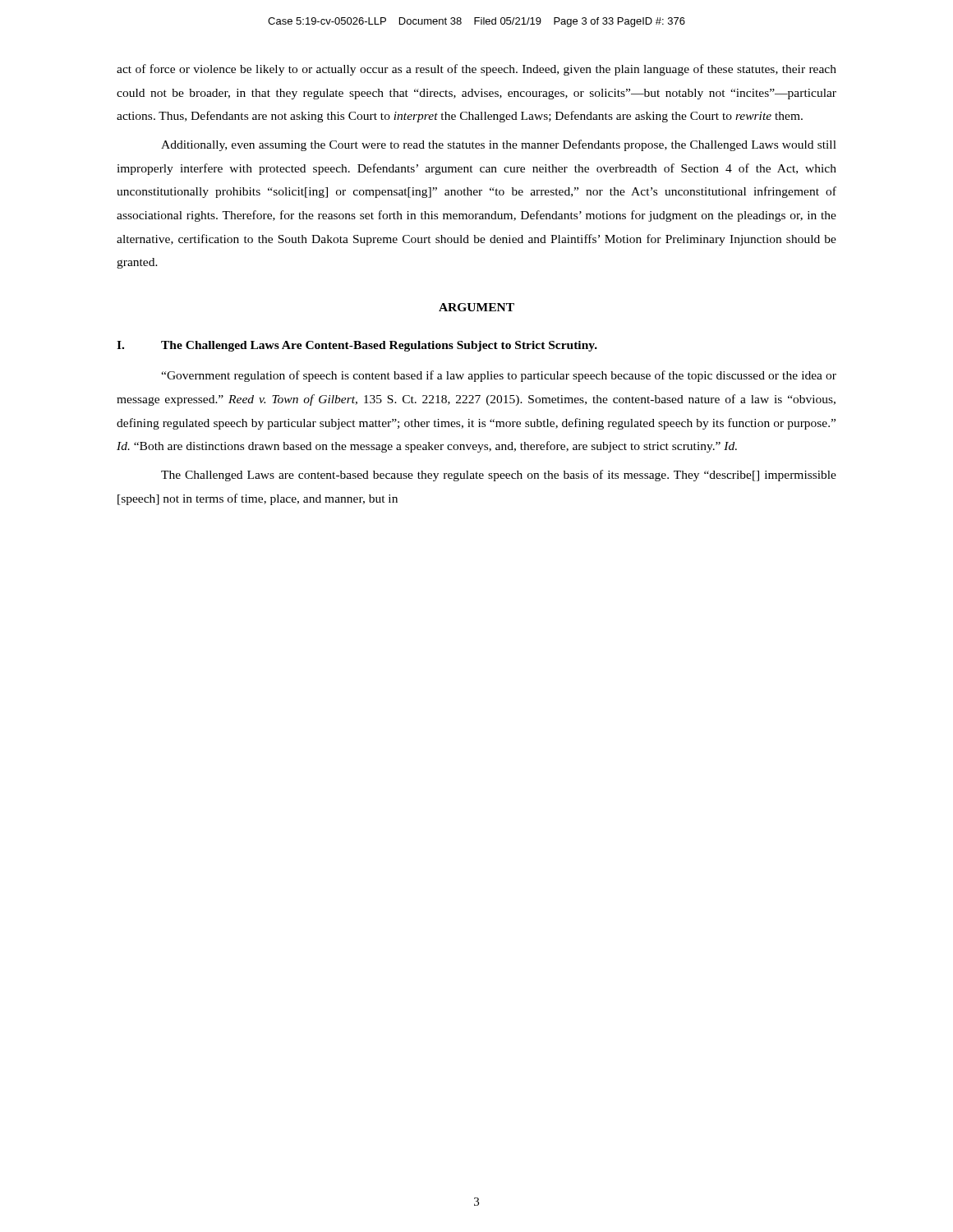Click the section header that begins "I. The Challenged Laws Are Content-Based Regulations Subject"

coord(357,345)
